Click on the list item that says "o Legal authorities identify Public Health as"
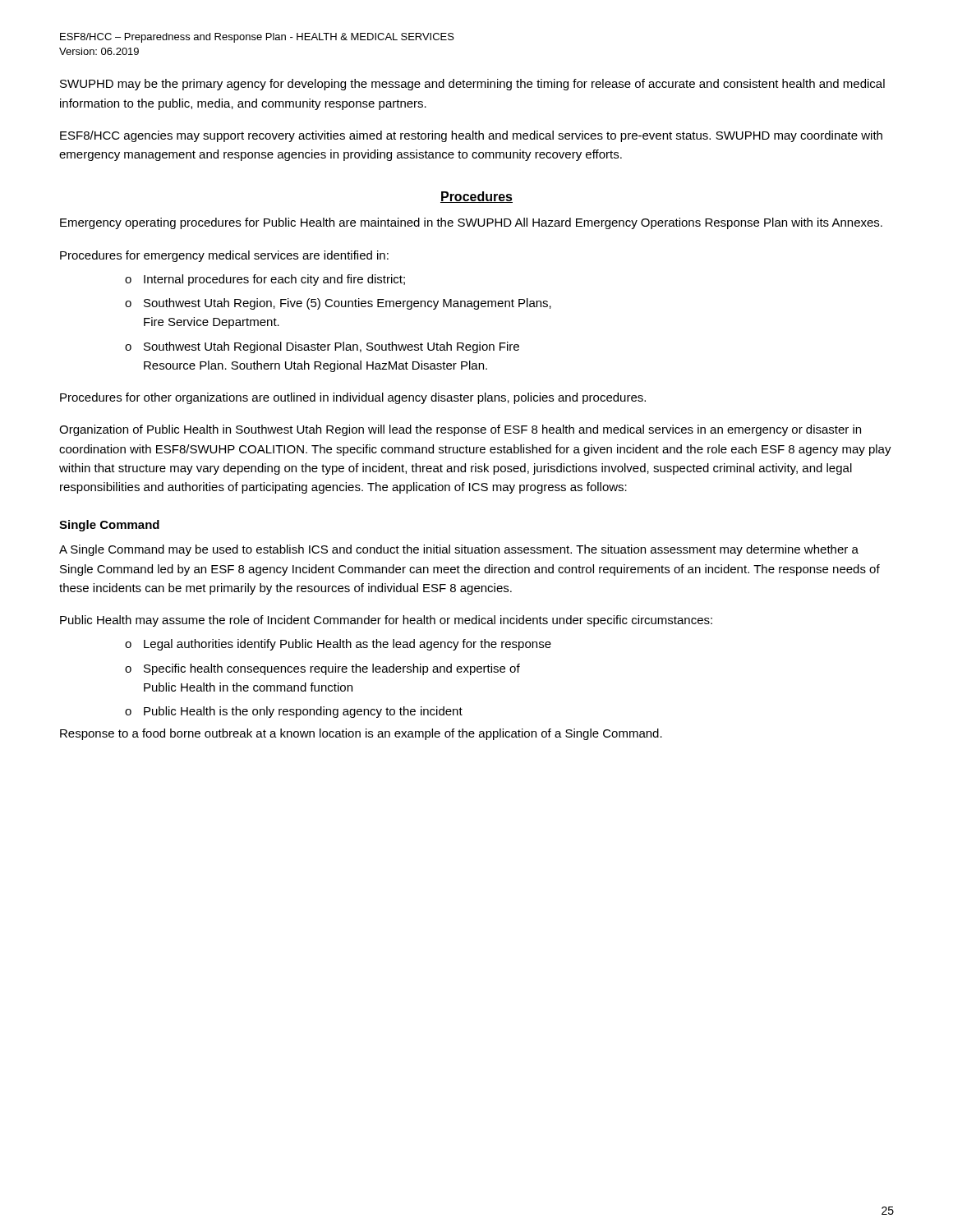The width and height of the screenshot is (953, 1232). pos(509,644)
